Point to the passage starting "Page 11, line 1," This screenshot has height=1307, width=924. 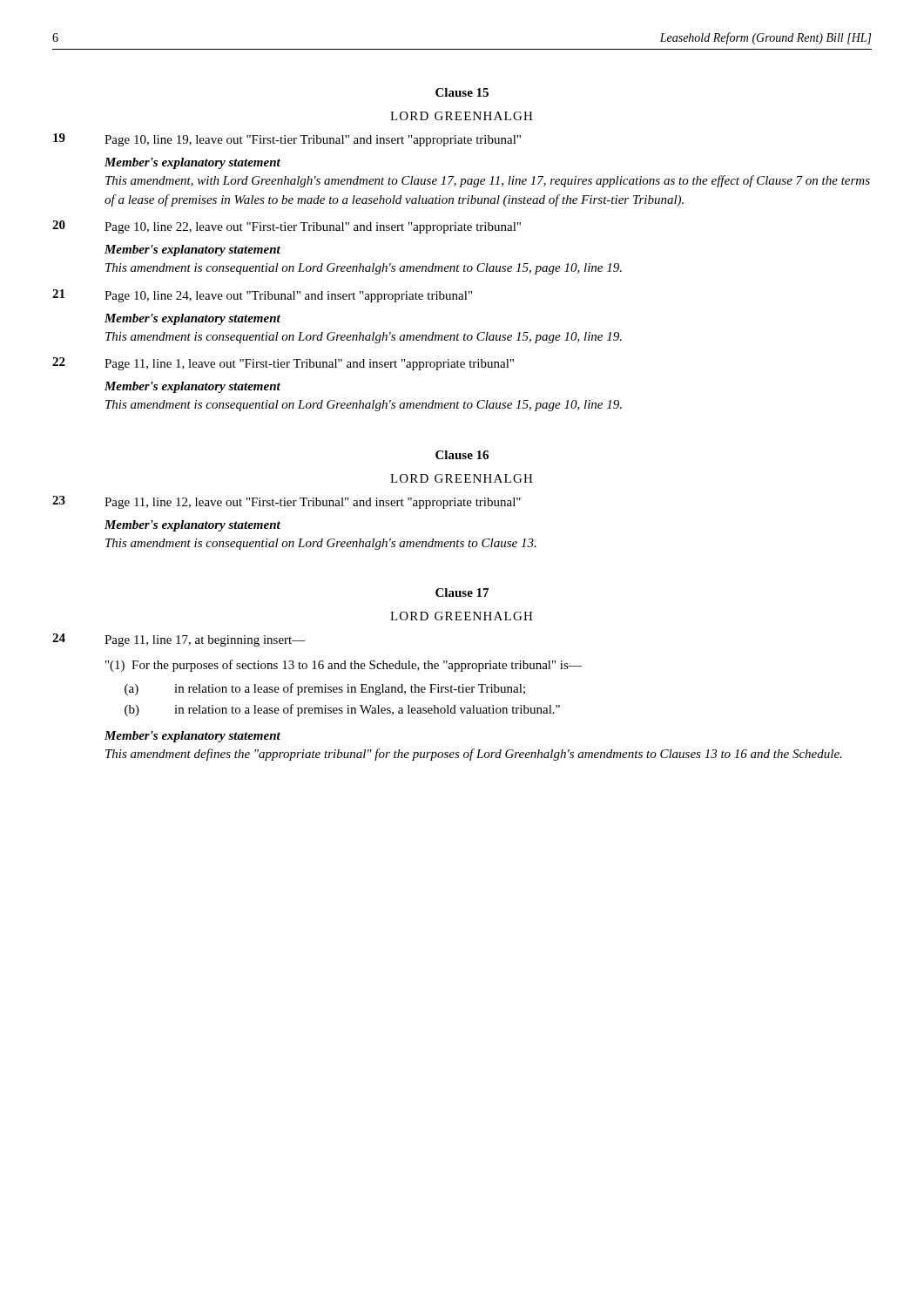click(310, 364)
